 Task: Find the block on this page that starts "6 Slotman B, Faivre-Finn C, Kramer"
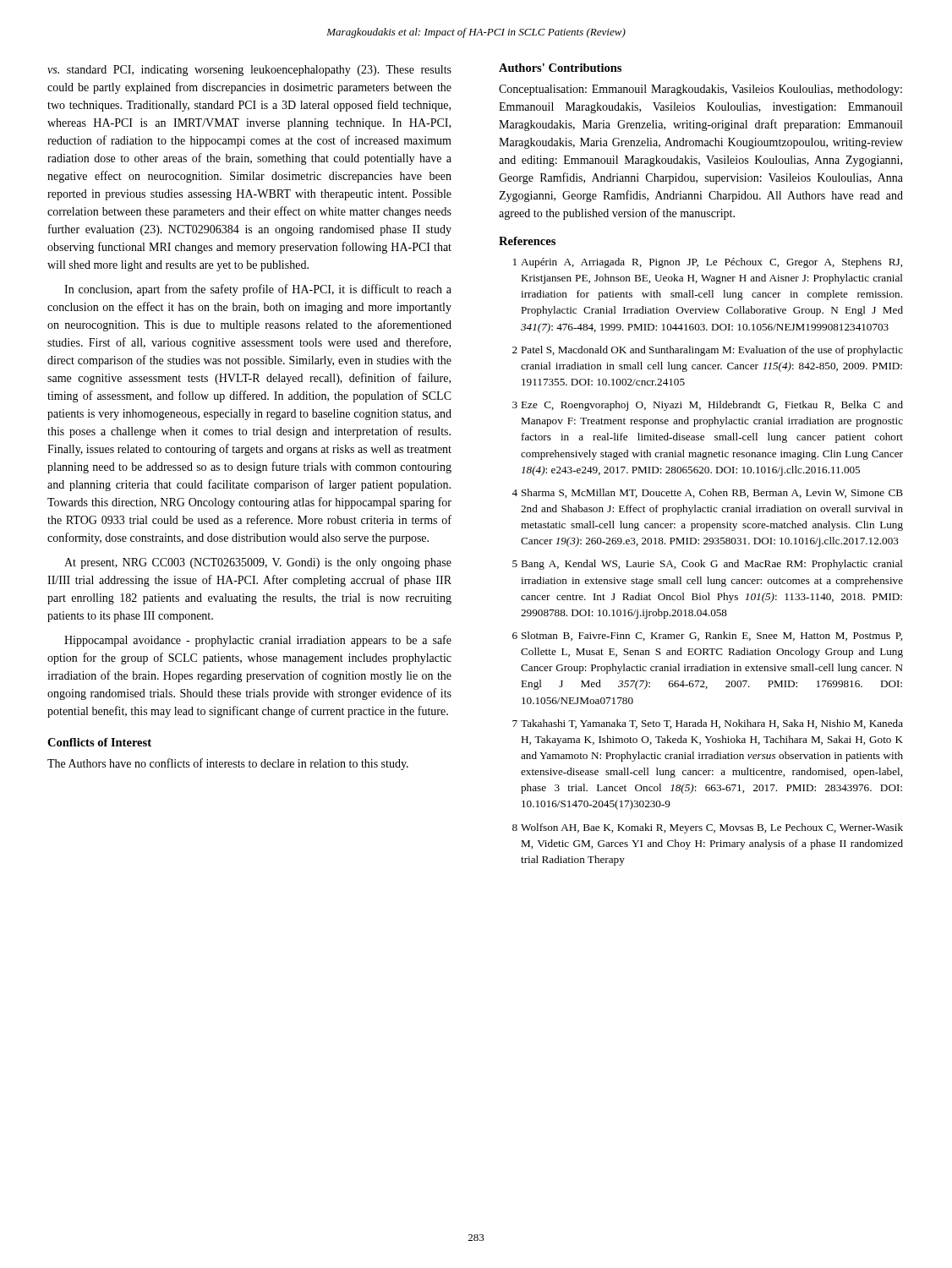pyautogui.click(x=701, y=668)
